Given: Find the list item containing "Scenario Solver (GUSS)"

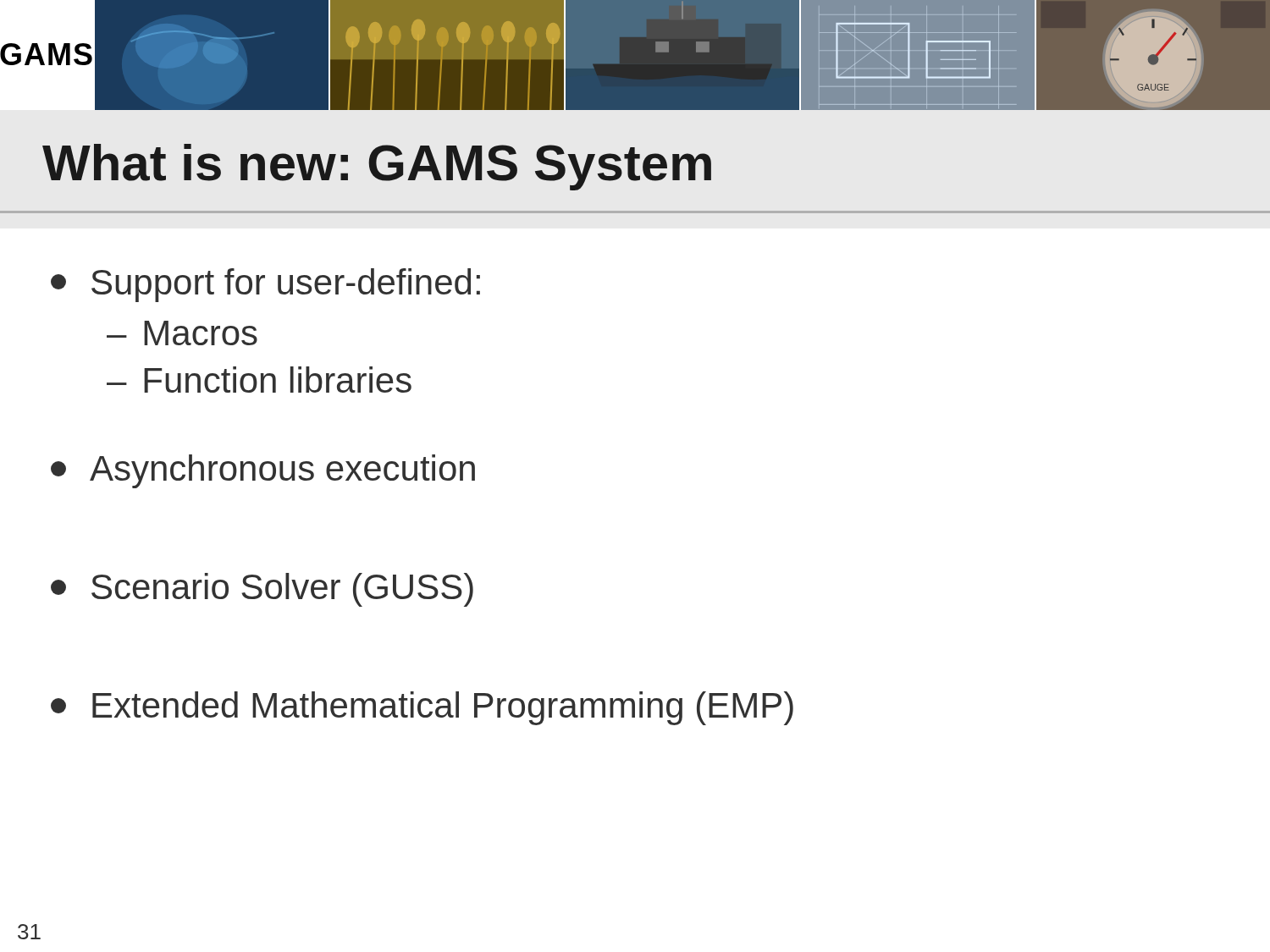Looking at the screenshot, I should (263, 587).
